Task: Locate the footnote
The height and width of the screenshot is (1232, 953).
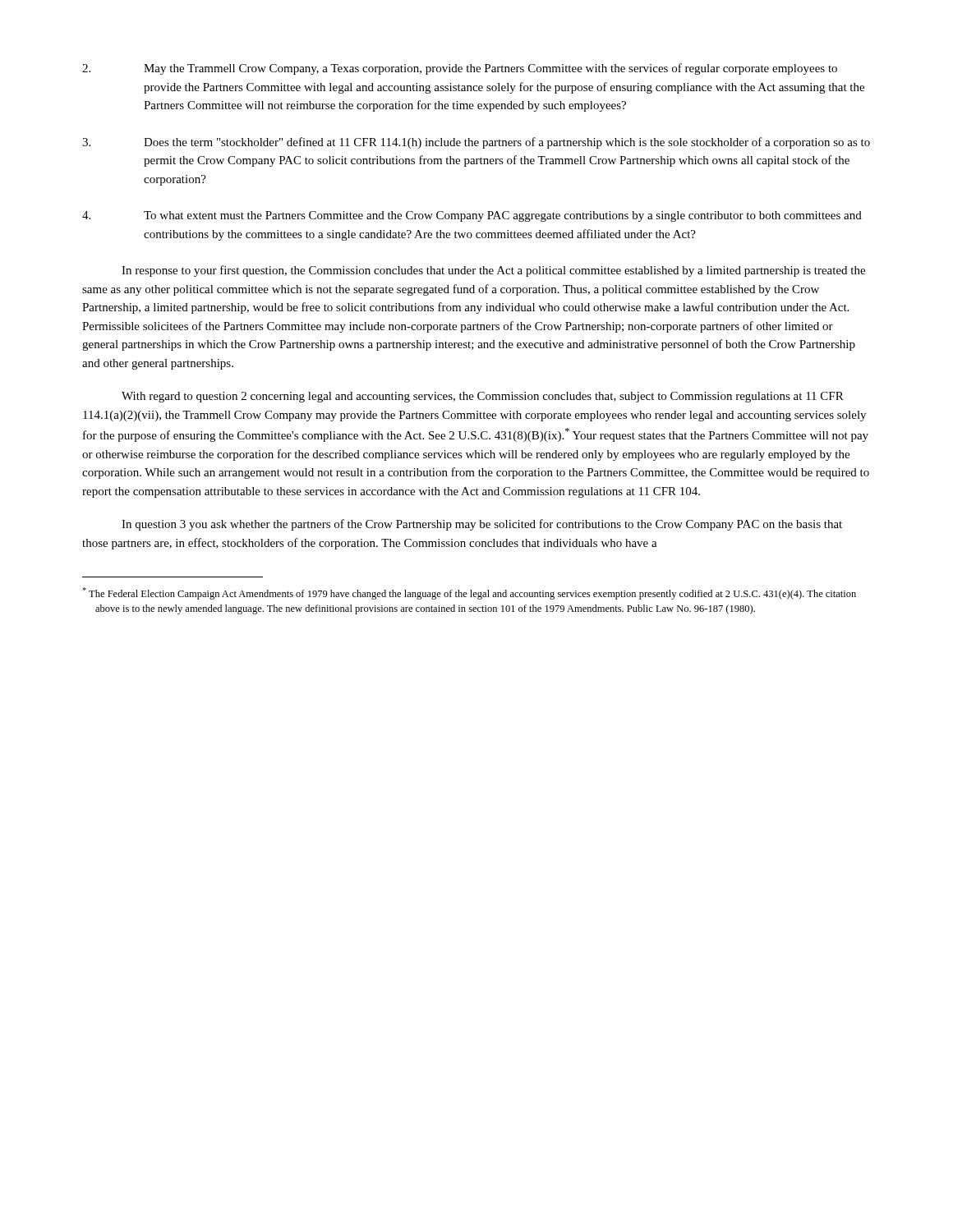Action: point(469,600)
